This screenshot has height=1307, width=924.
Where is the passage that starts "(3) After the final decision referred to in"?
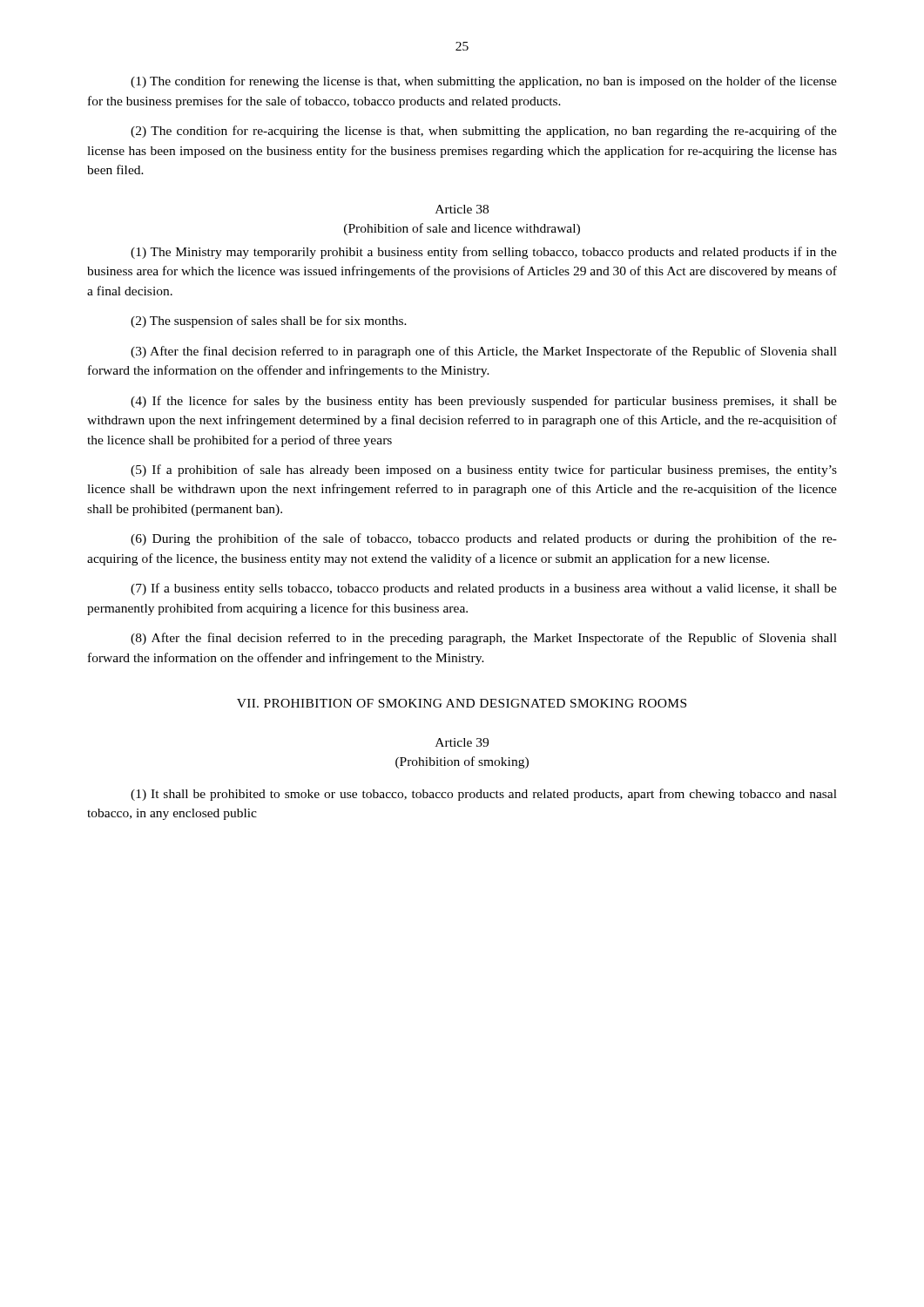pos(462,360)
